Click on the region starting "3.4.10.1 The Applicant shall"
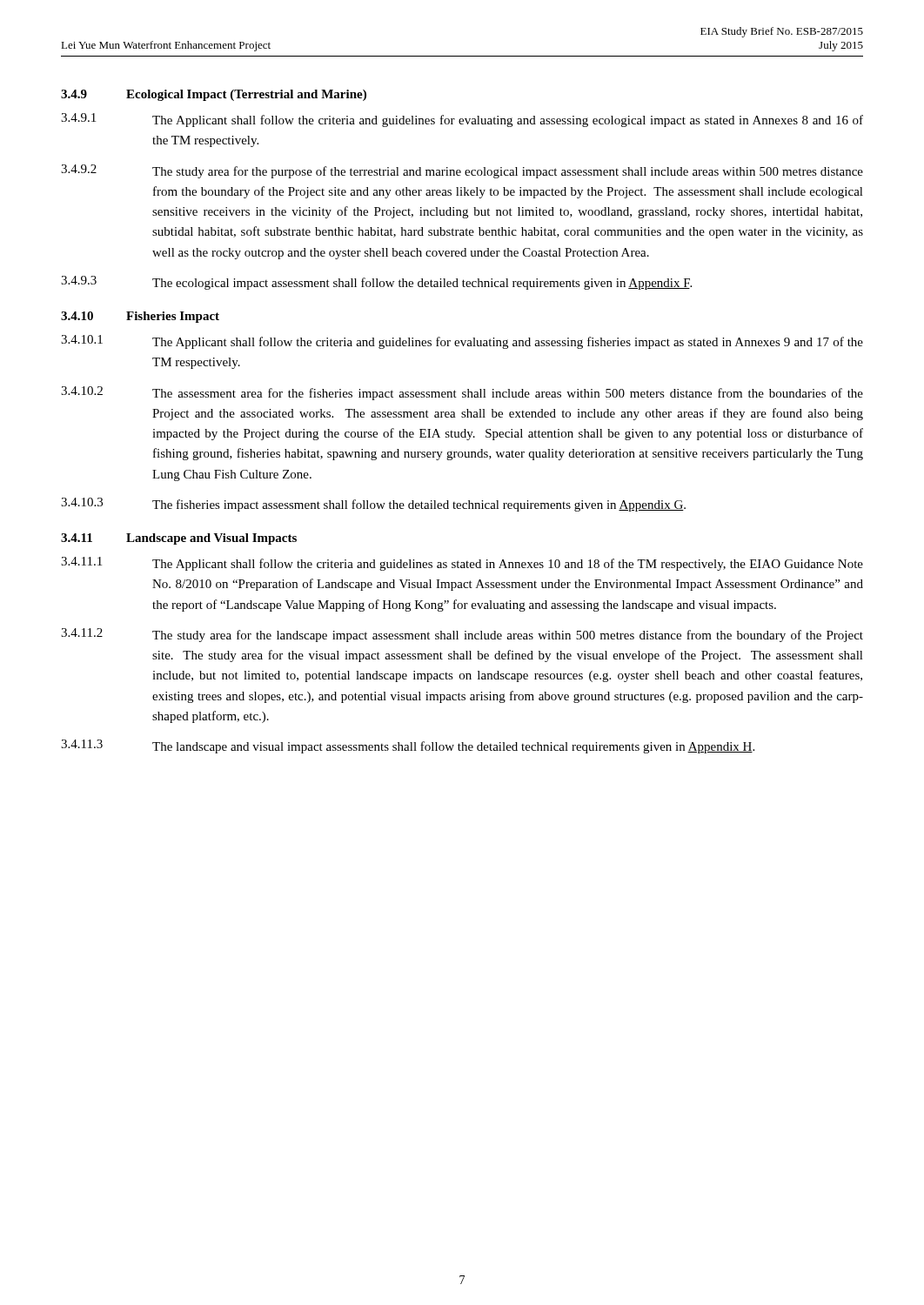Image resolution: width=924 pixels, height=1305 pixels. click(462, 353)
